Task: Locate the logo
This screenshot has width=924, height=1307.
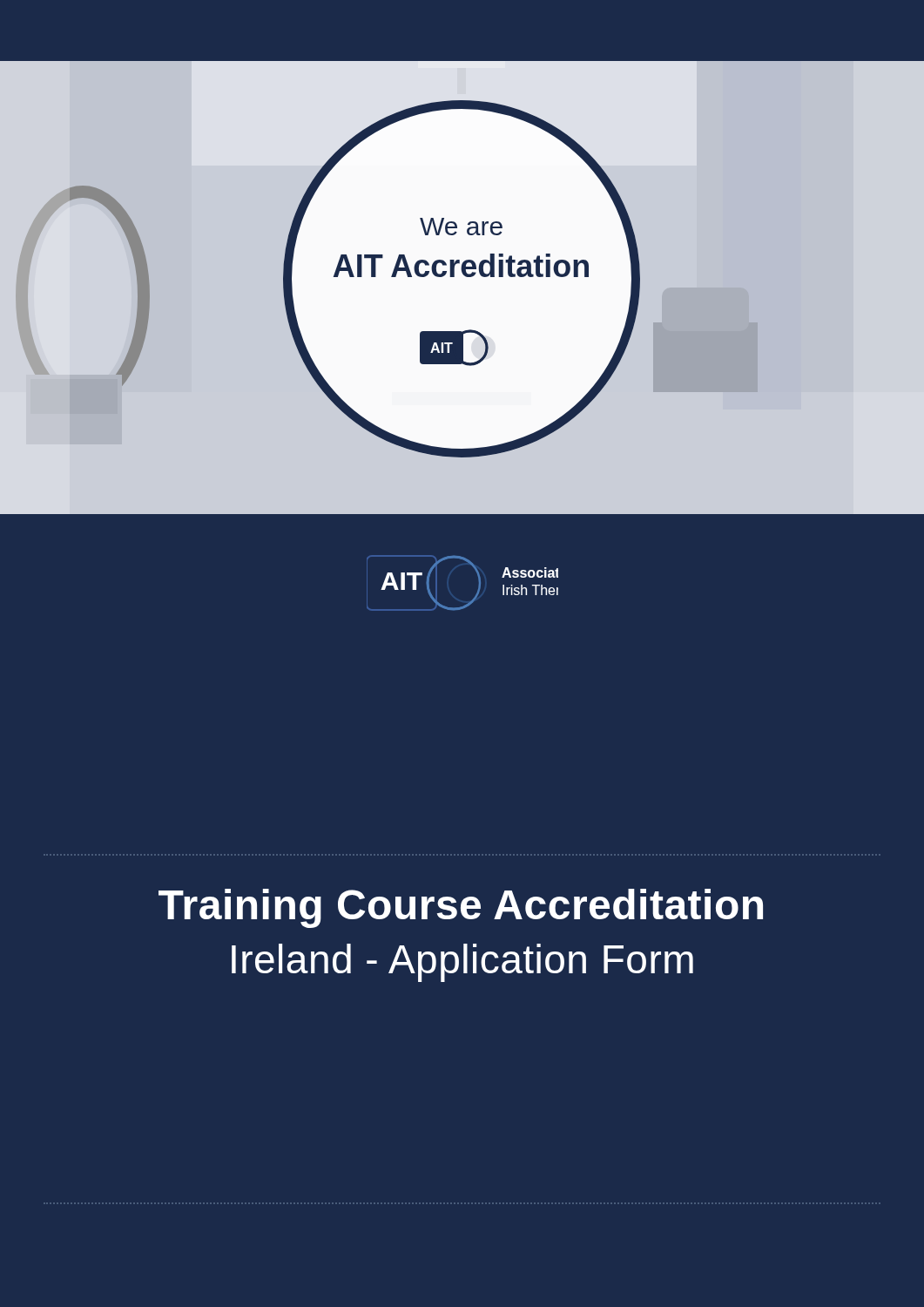Action: pyautogui.click(x=462, y=584)
